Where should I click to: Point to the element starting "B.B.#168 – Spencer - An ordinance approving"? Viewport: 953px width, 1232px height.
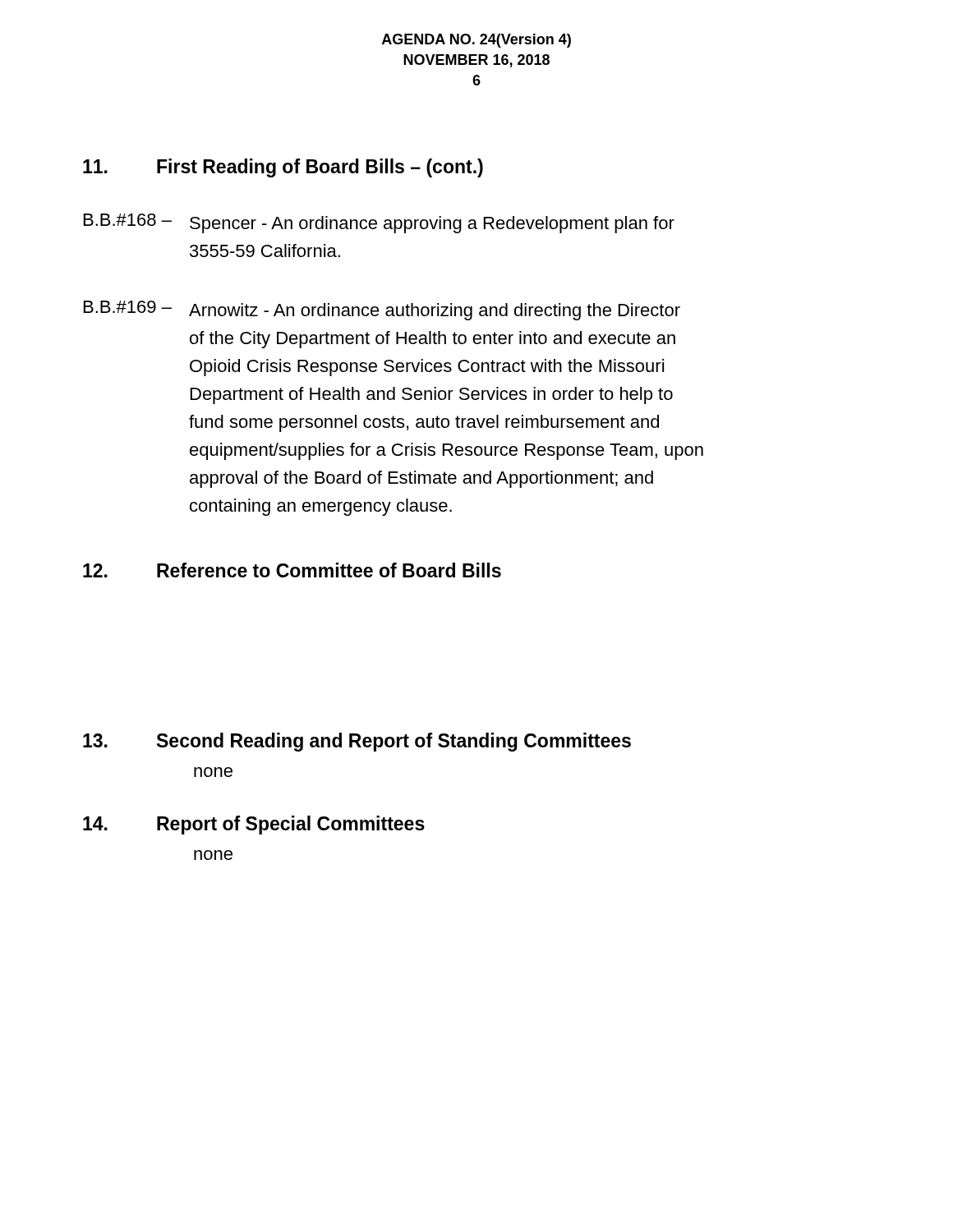pyautogui.click(x=378, y=237)
